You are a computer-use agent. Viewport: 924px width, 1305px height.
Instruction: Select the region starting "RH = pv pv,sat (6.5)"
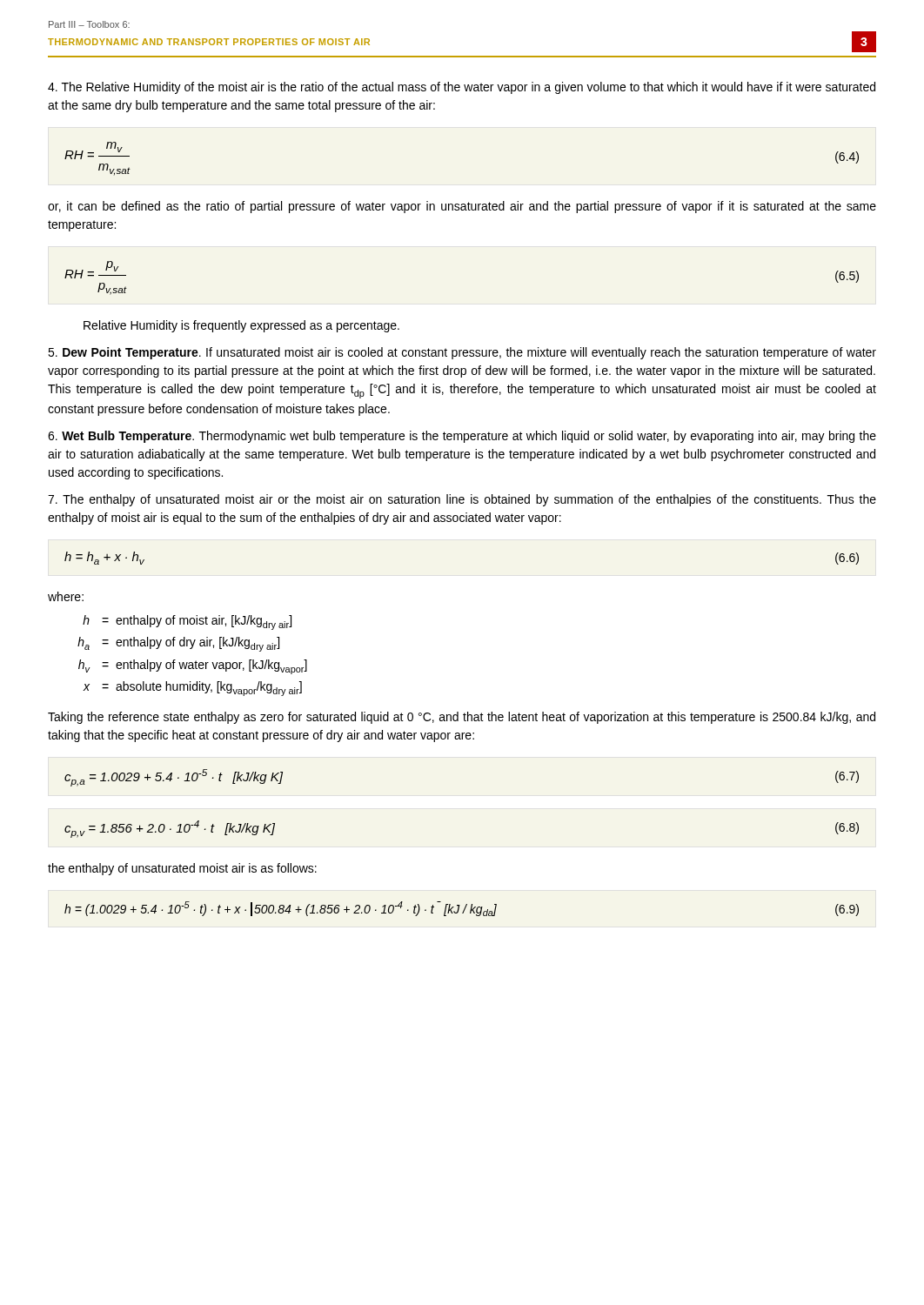click(112, 275)
